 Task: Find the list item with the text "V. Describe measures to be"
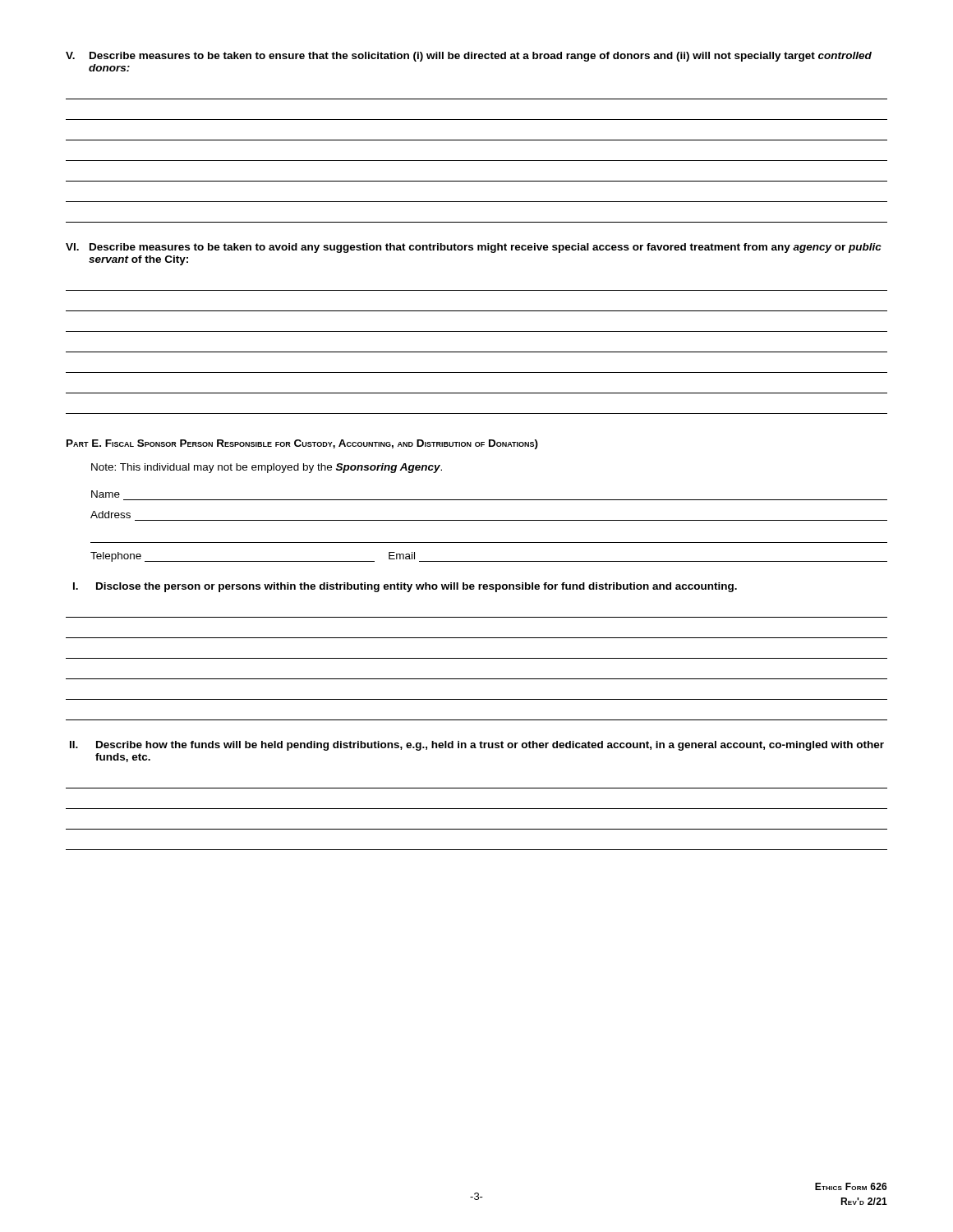[476, 136]
